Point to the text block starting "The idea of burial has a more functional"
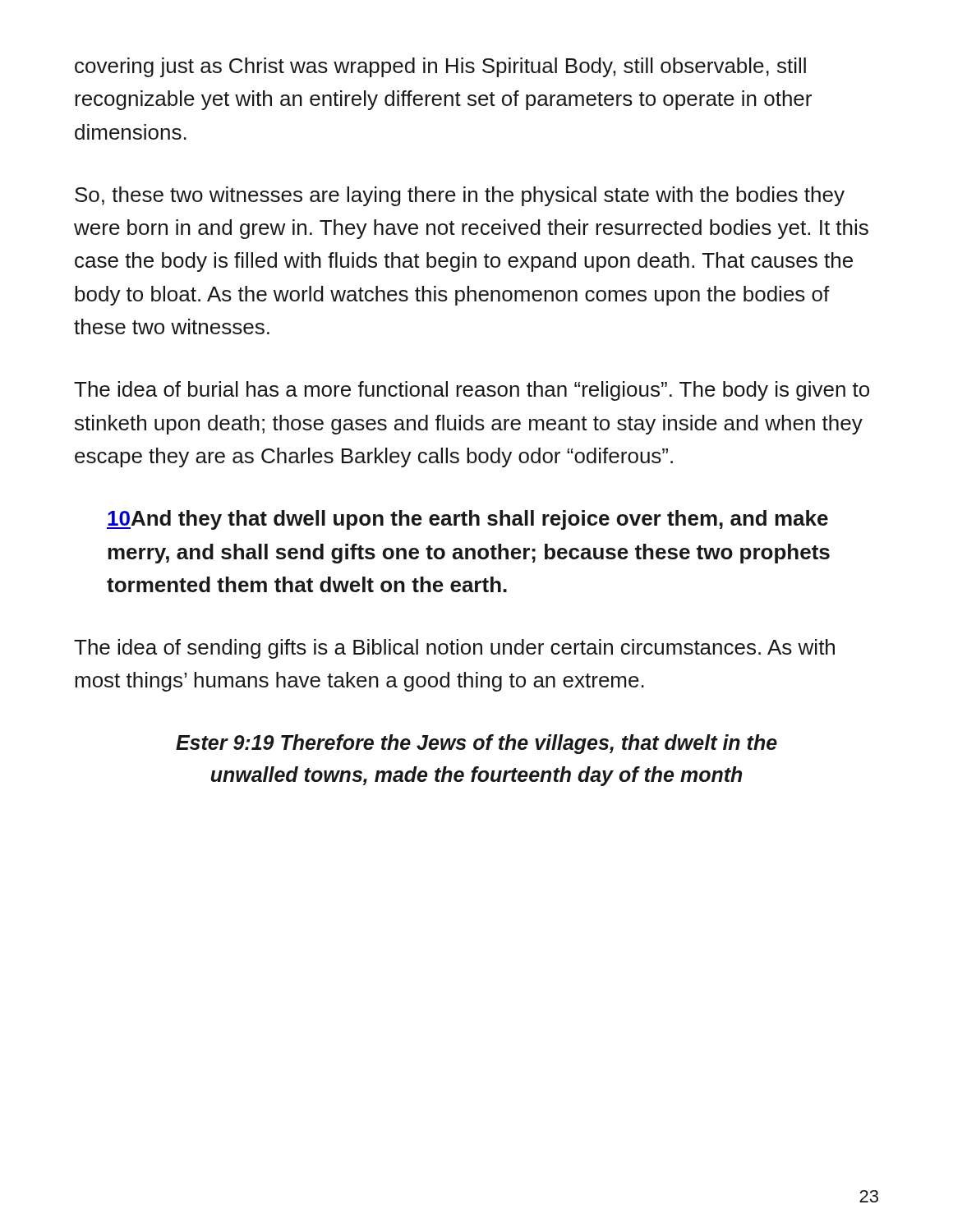953x1232 pixels. coord(472,423)
